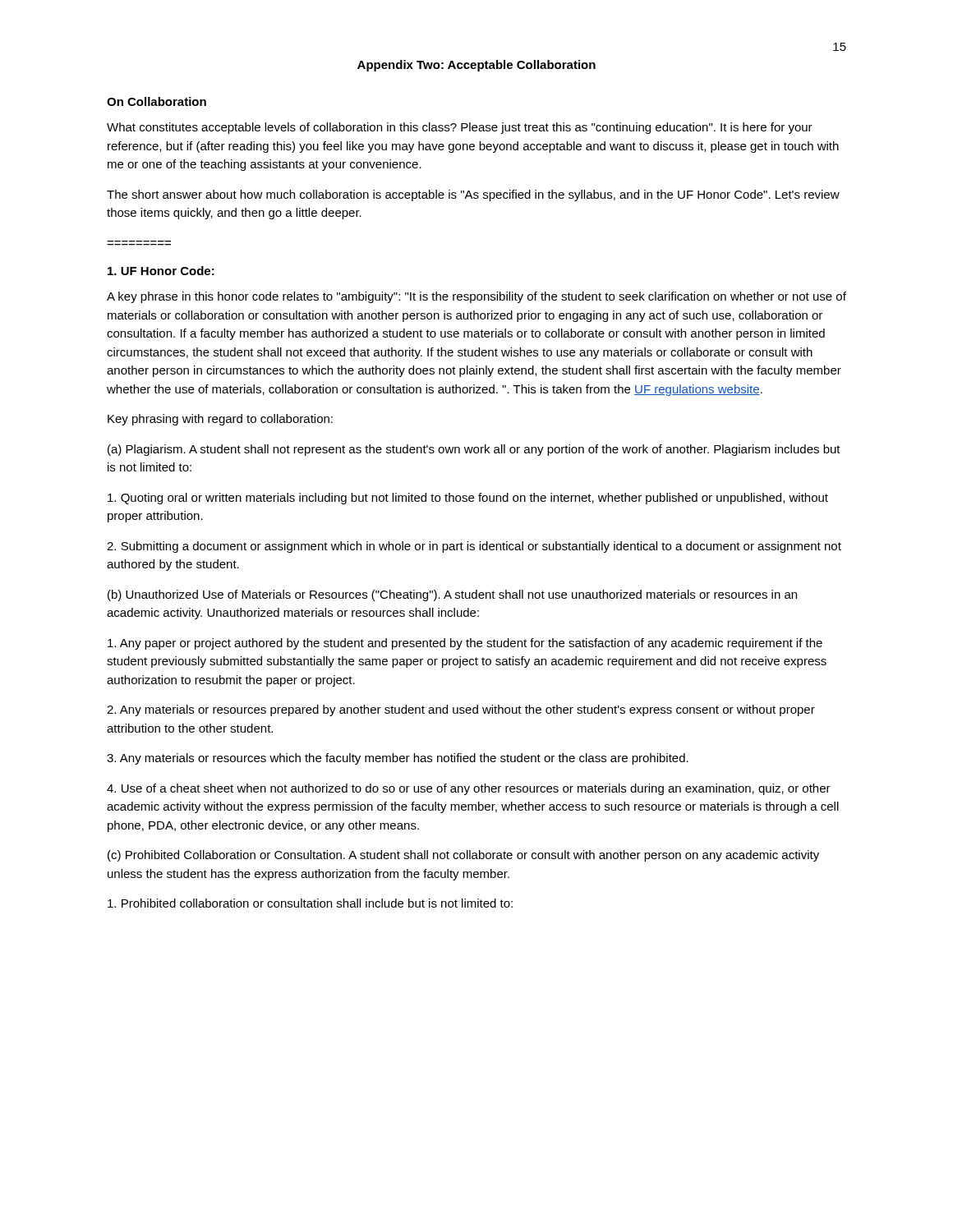Click the passage that begins "(a) Plagiarism. A student shall not represent as"
The height and width of the screenshot is (1232, 953).
pos(473,458)
